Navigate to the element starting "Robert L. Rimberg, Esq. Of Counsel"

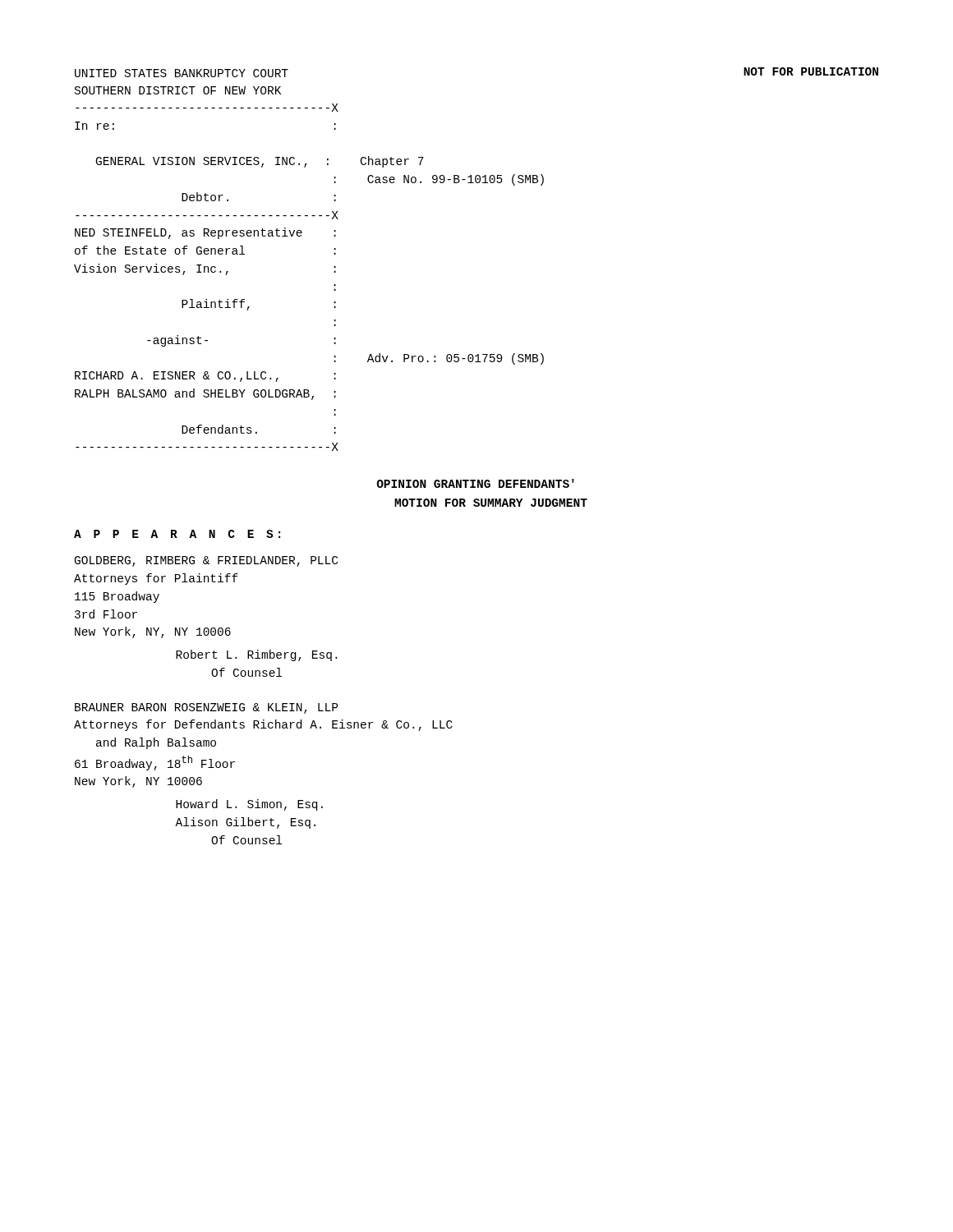pyautogui.click(x=240, y=664)
